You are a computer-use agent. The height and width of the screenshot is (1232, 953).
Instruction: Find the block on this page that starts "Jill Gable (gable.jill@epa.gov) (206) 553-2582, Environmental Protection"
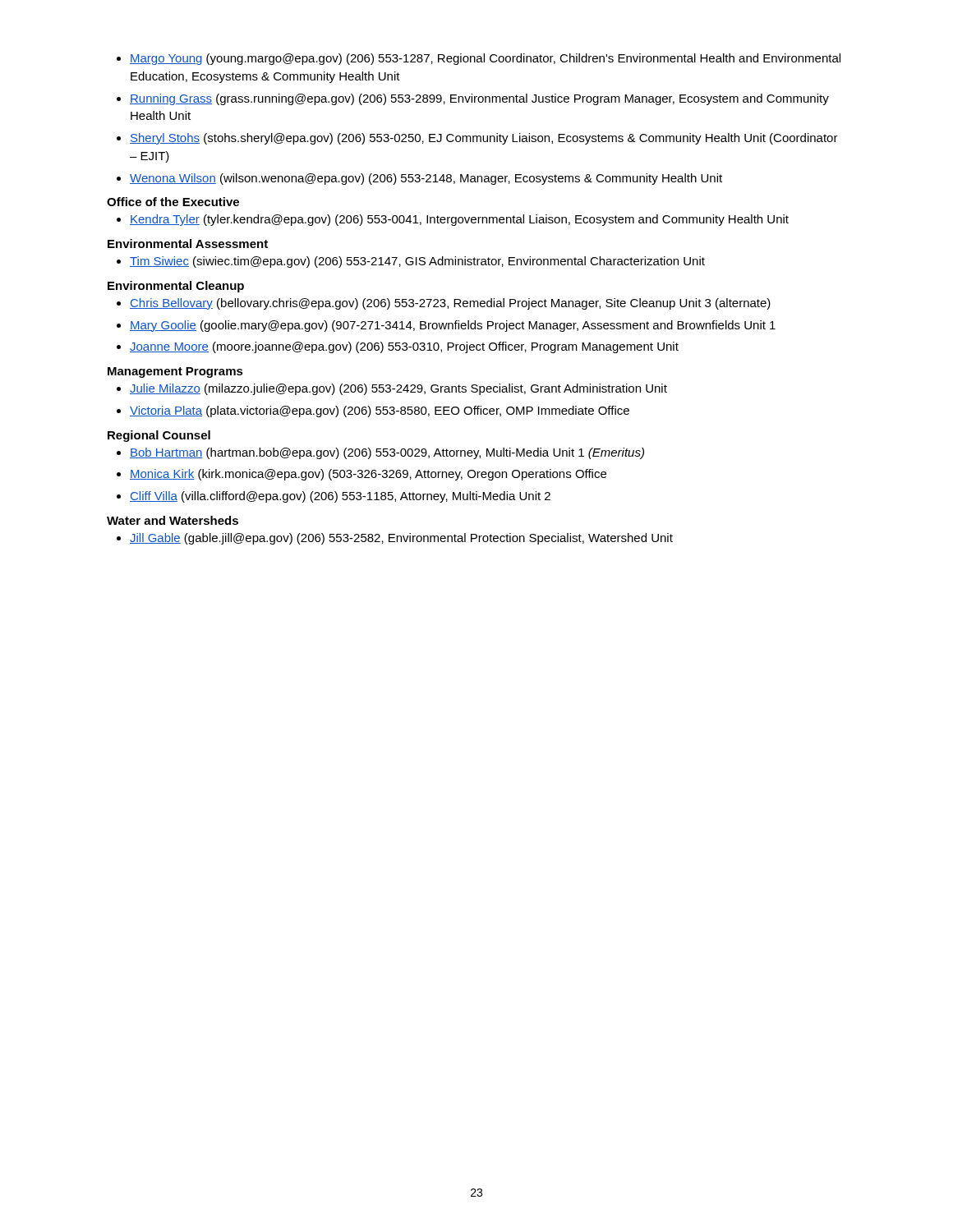[488, 538]
